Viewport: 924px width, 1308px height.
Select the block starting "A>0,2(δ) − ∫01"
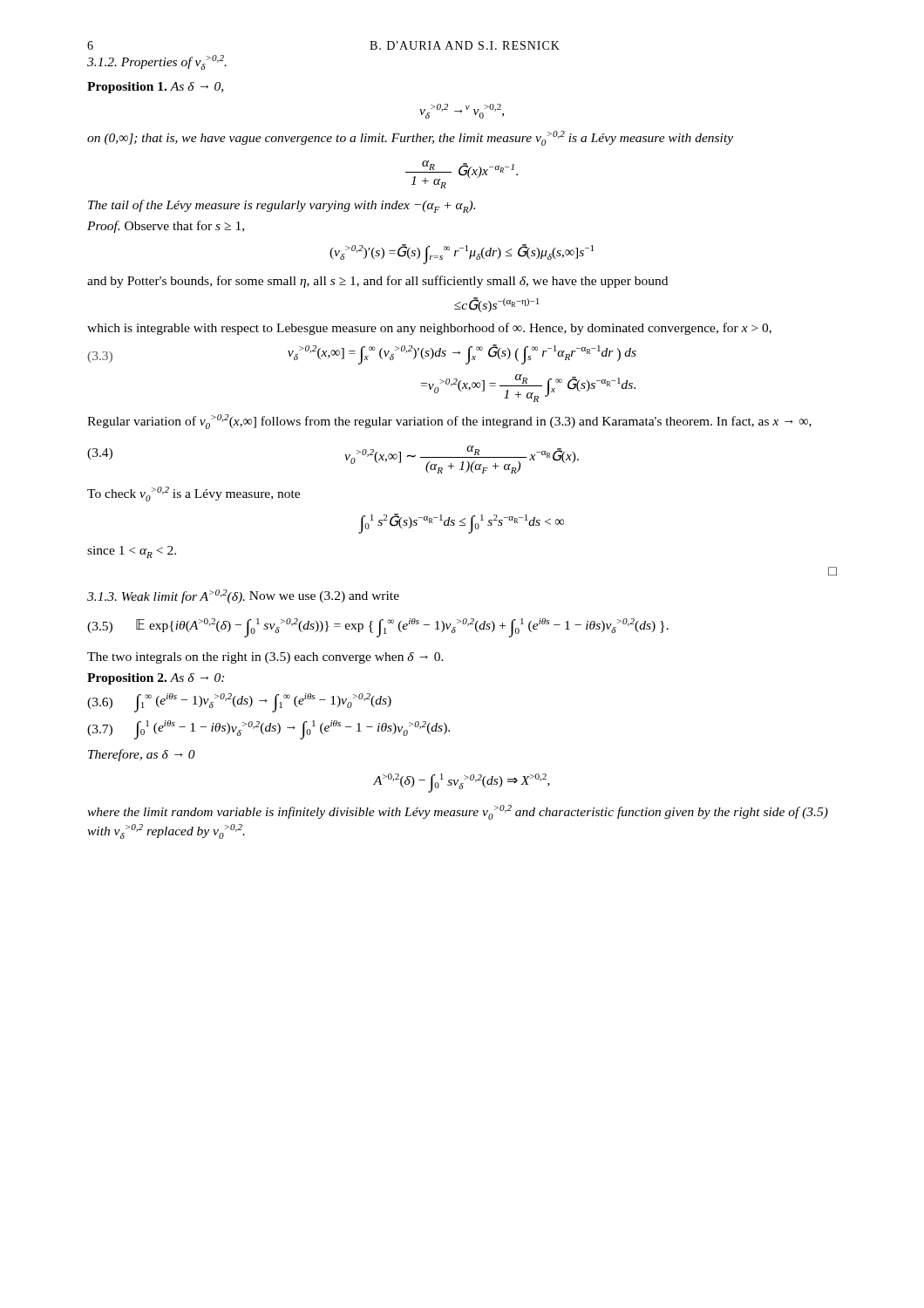click(462, 782)
